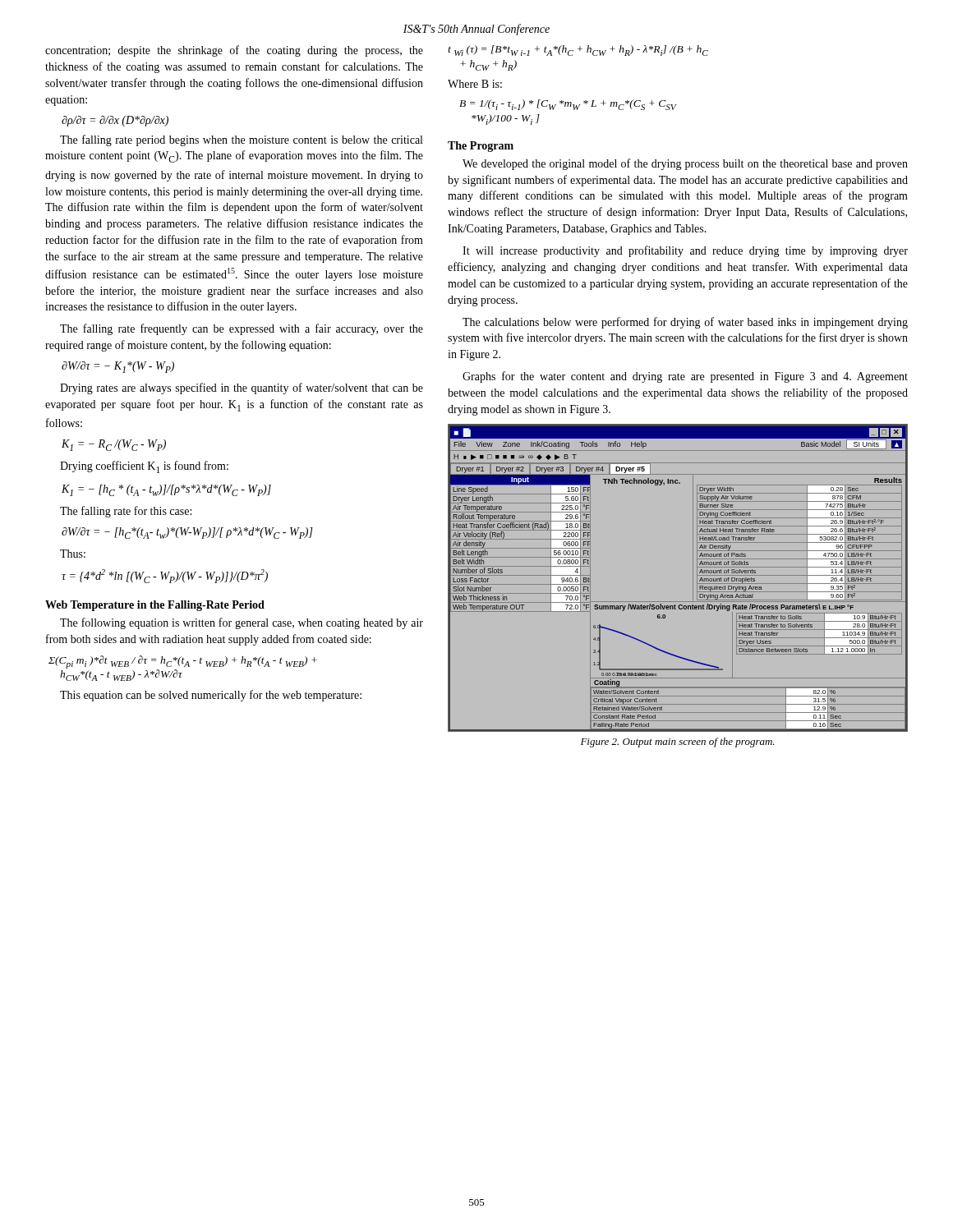Find the block on this page that starts "The following equation is written for general case,"
This screenshot has height=1232, width=953.
tap(234, 631)
